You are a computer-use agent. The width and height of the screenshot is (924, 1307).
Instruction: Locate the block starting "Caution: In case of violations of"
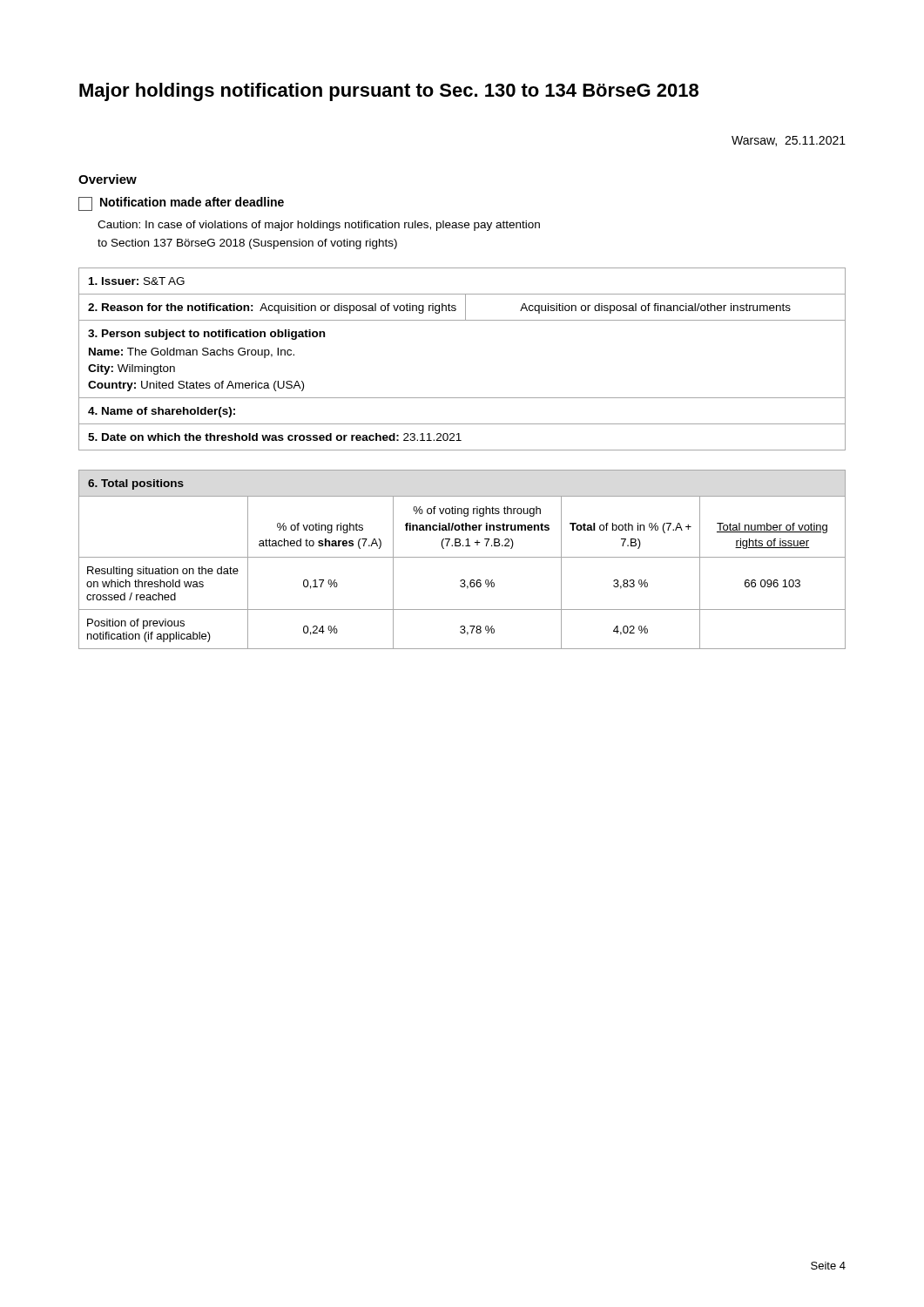(x=319, y=233)
